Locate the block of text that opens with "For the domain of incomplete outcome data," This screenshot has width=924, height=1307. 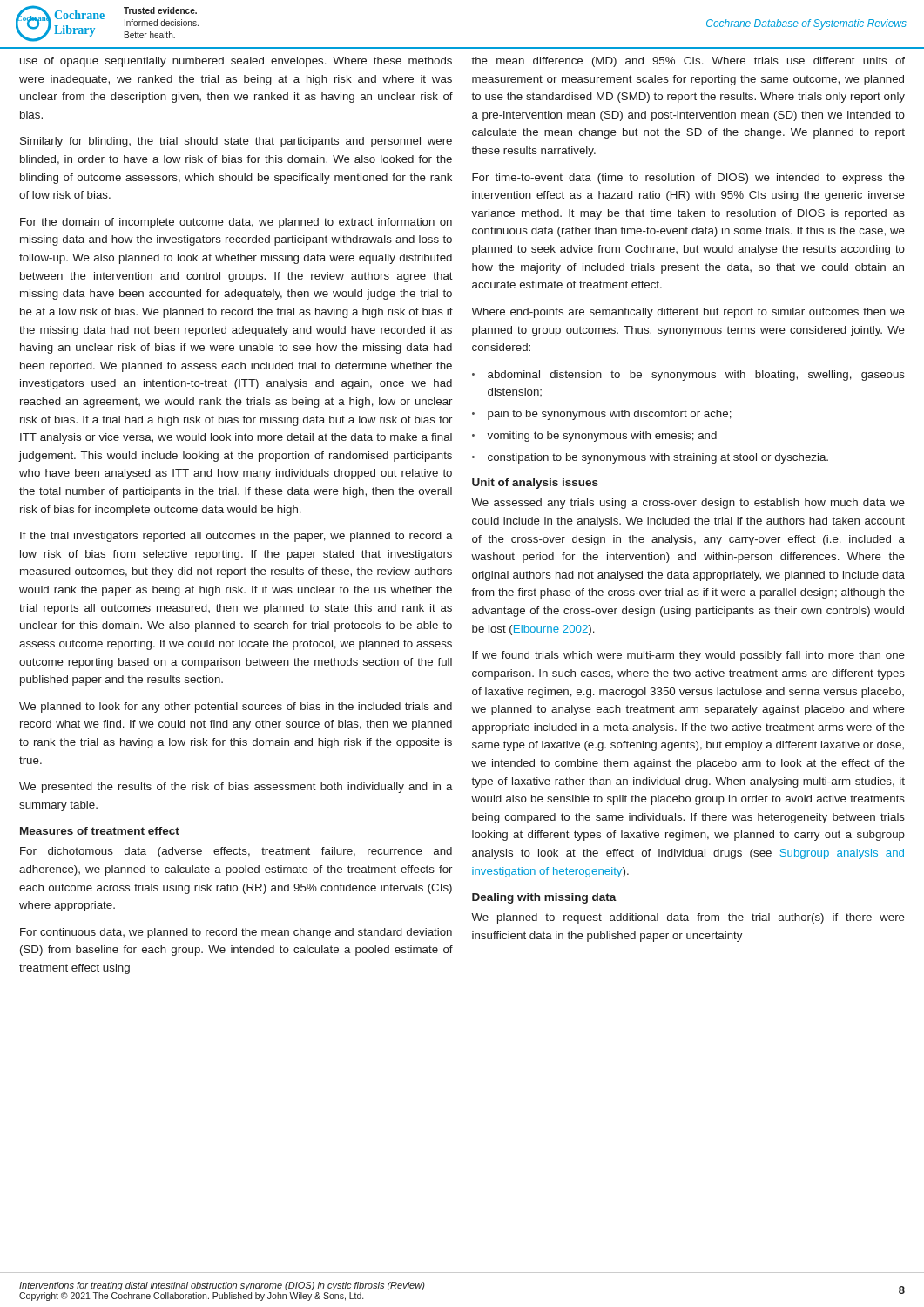236,365
